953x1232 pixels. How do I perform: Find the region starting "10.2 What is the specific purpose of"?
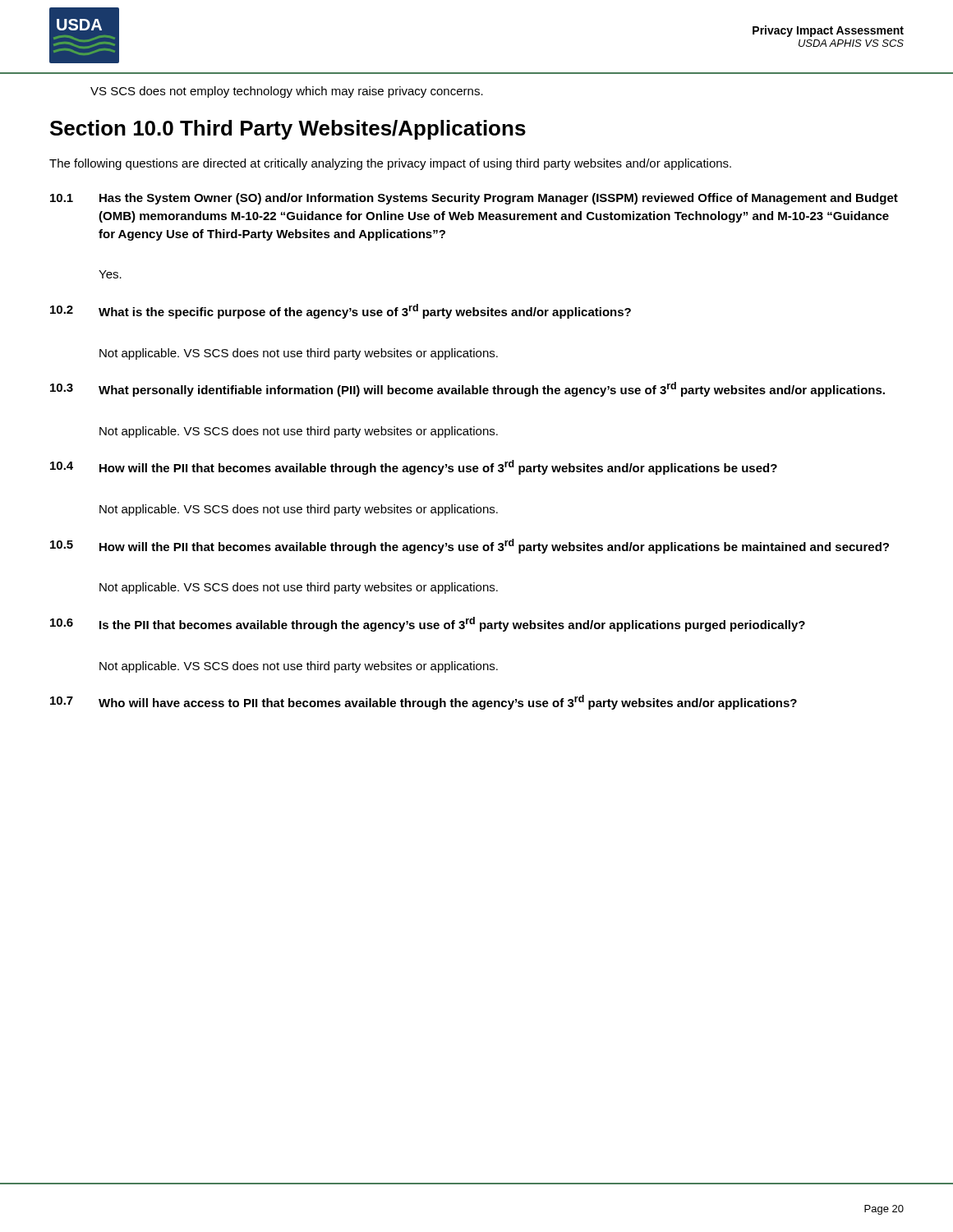[x=476, y=315]
